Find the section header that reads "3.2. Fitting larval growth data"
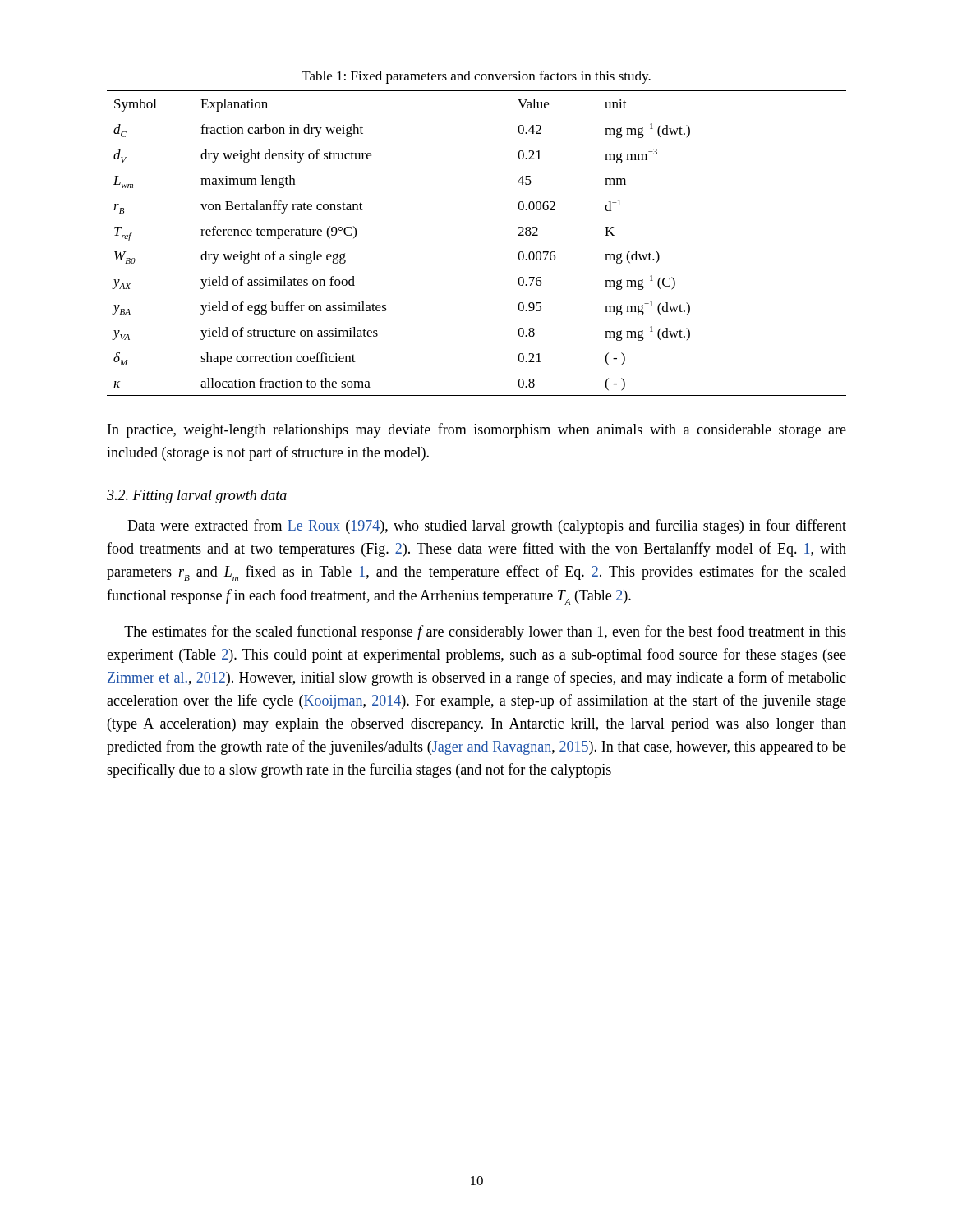 (x=197, y=495)
